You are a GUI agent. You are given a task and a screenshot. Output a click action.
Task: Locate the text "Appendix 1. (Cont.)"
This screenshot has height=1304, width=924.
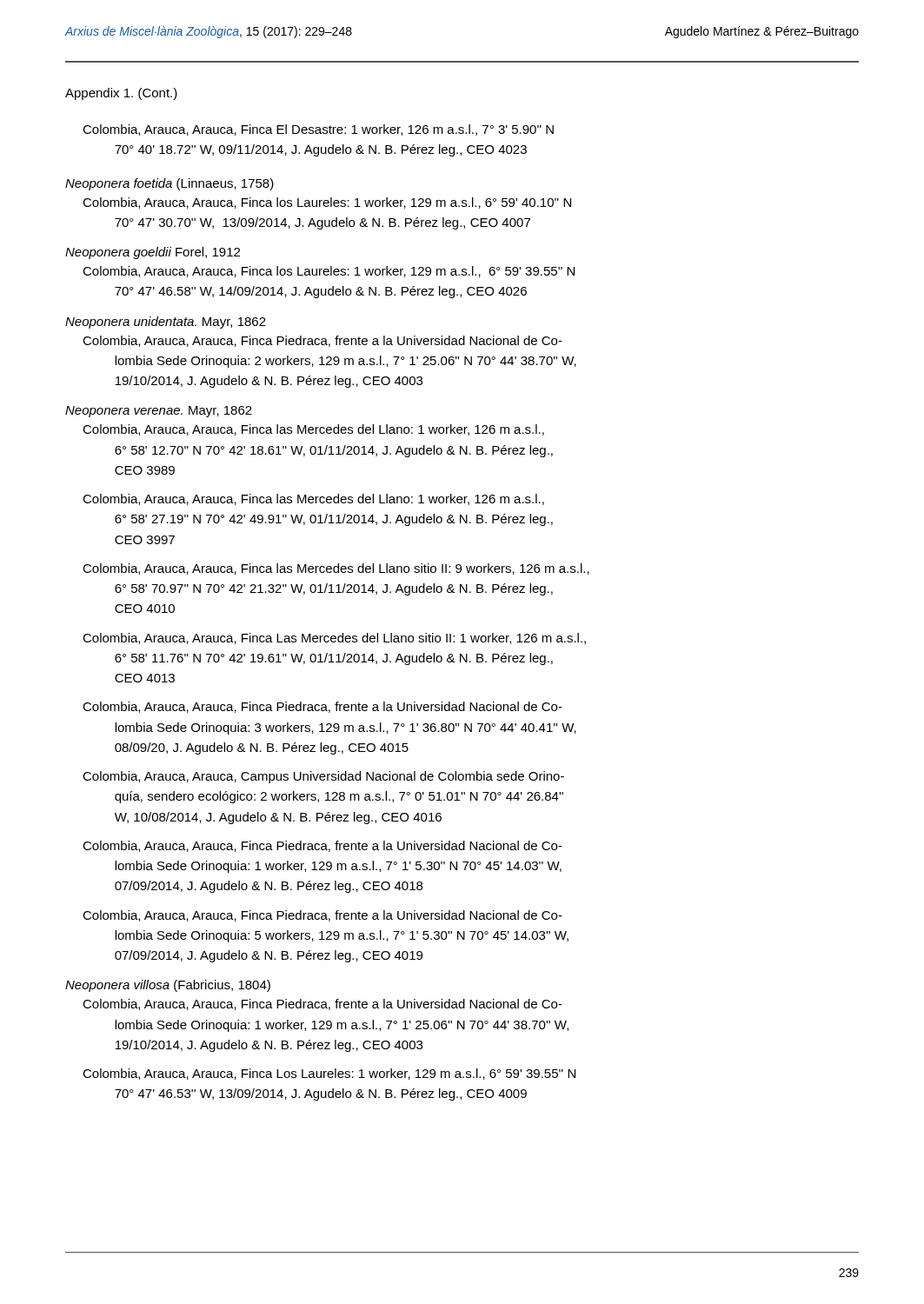tap(121, 93)
